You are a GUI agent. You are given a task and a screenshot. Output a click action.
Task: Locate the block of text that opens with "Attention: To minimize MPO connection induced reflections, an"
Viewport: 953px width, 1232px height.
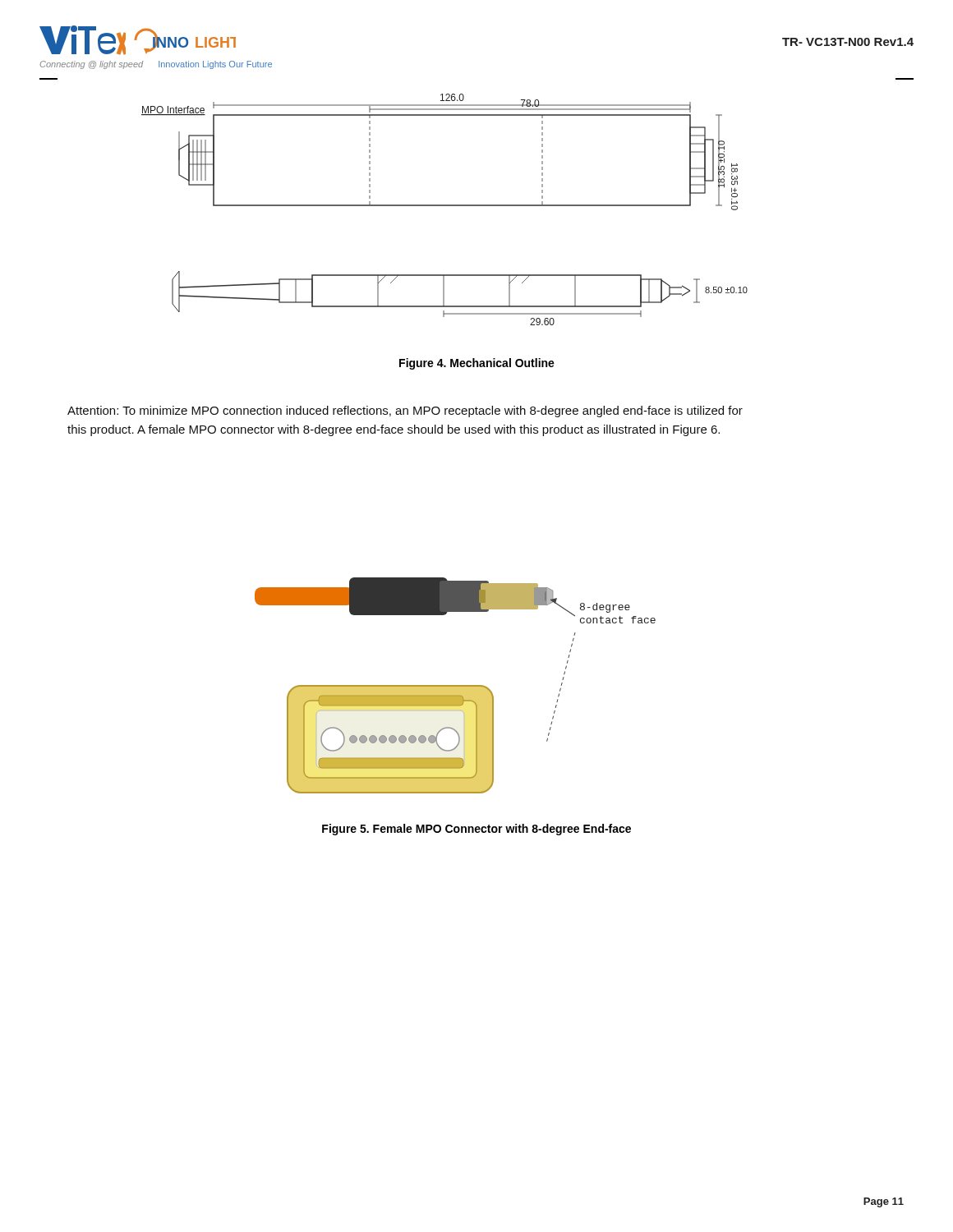(405, 420)
